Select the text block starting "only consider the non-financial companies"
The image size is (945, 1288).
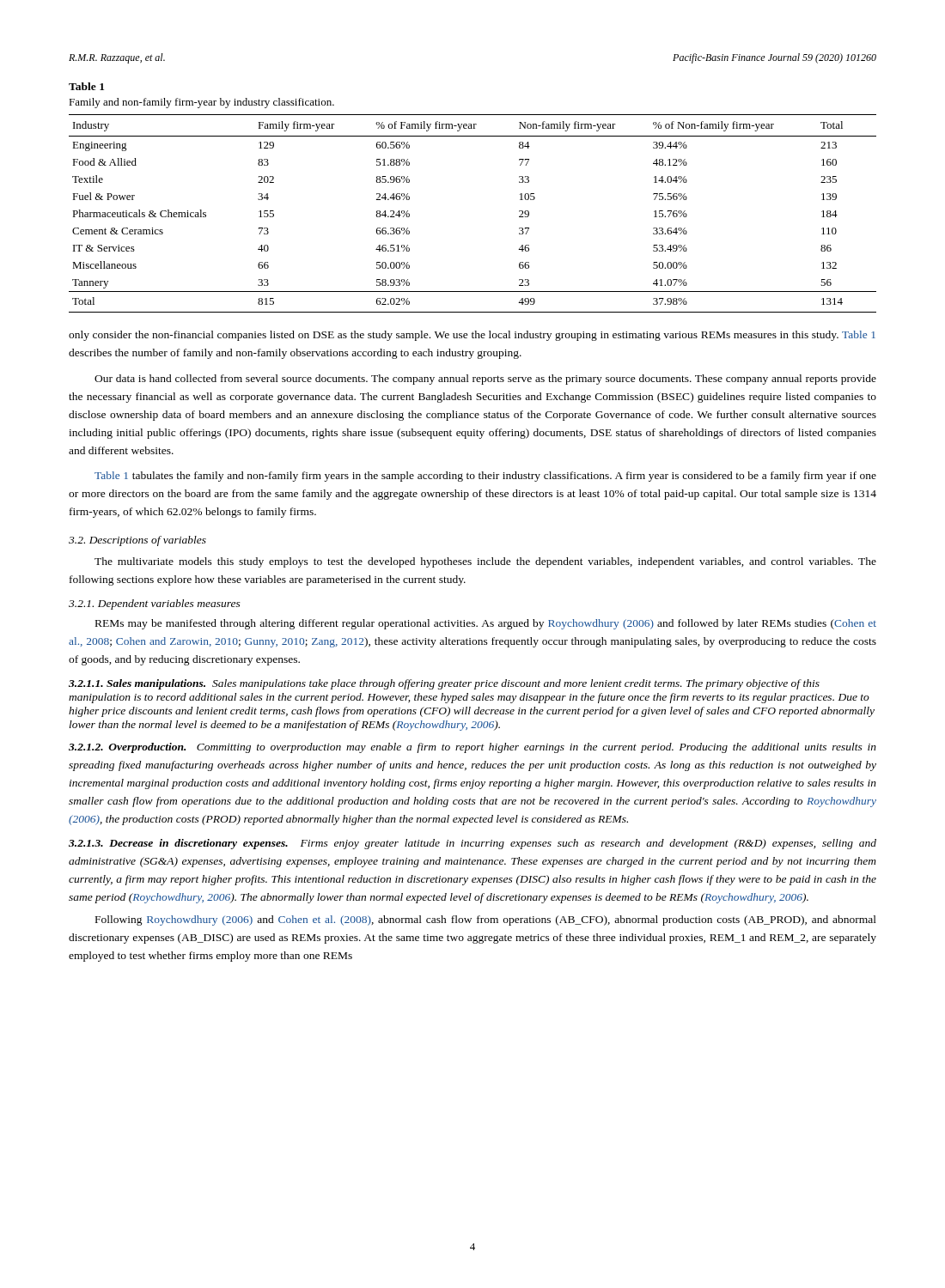[x=472, y=343]
